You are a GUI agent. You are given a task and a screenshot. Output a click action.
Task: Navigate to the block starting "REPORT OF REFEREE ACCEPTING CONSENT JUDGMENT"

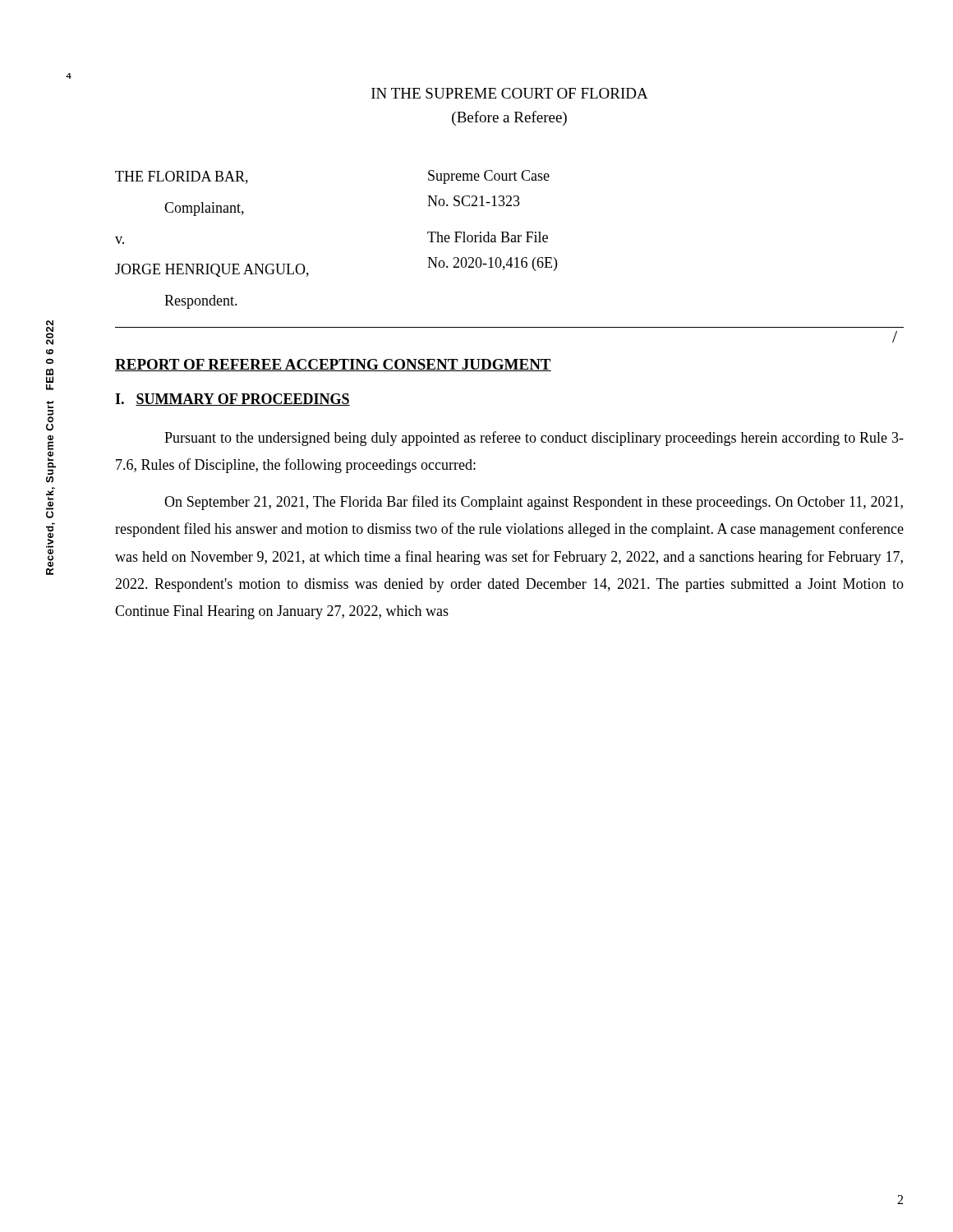[x=333, y=364]
